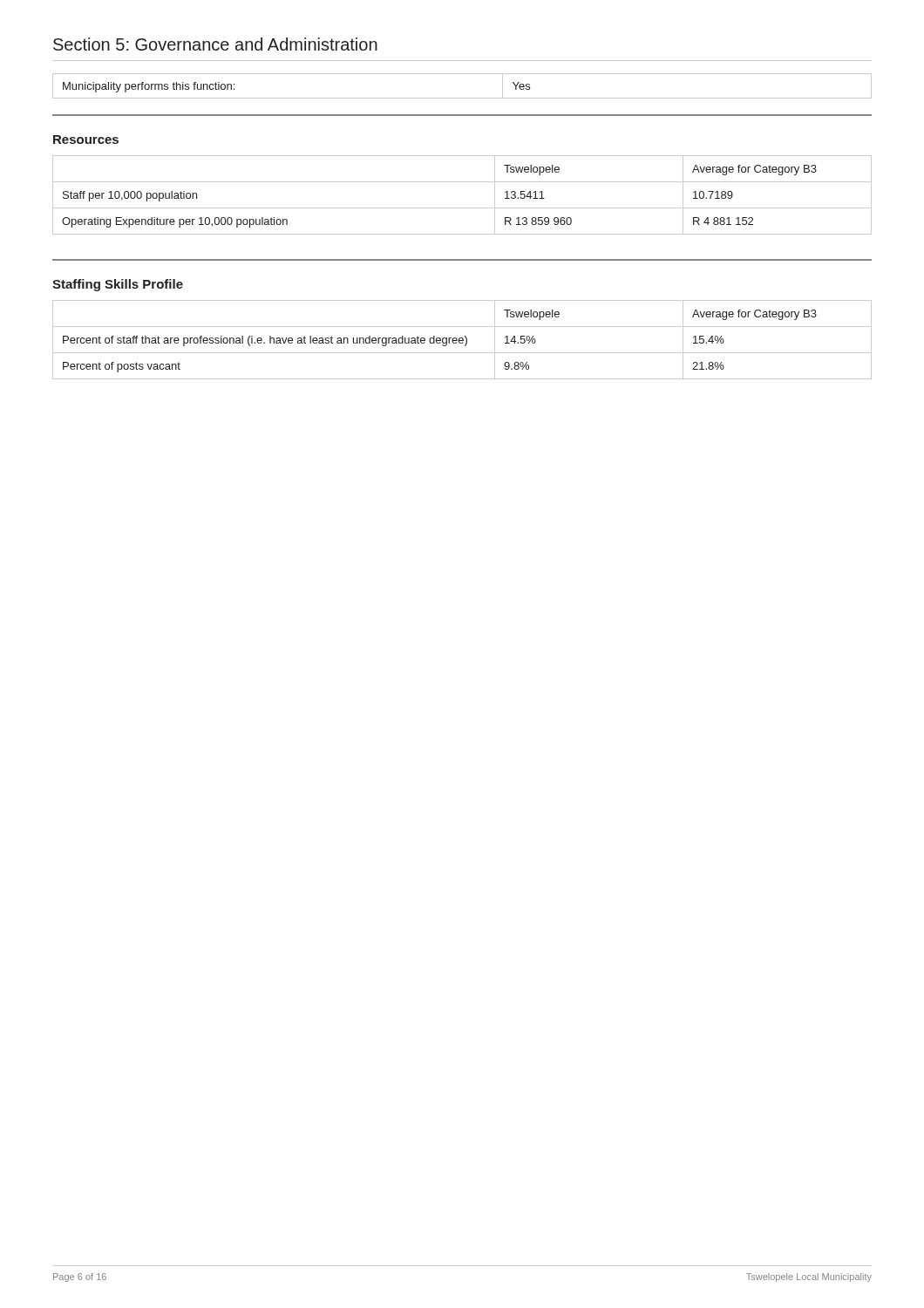The width and height of the screenshot is (924, 1308).
Task: Select the element starting "Staffing Skills Profile"
Action: (118, 285)
